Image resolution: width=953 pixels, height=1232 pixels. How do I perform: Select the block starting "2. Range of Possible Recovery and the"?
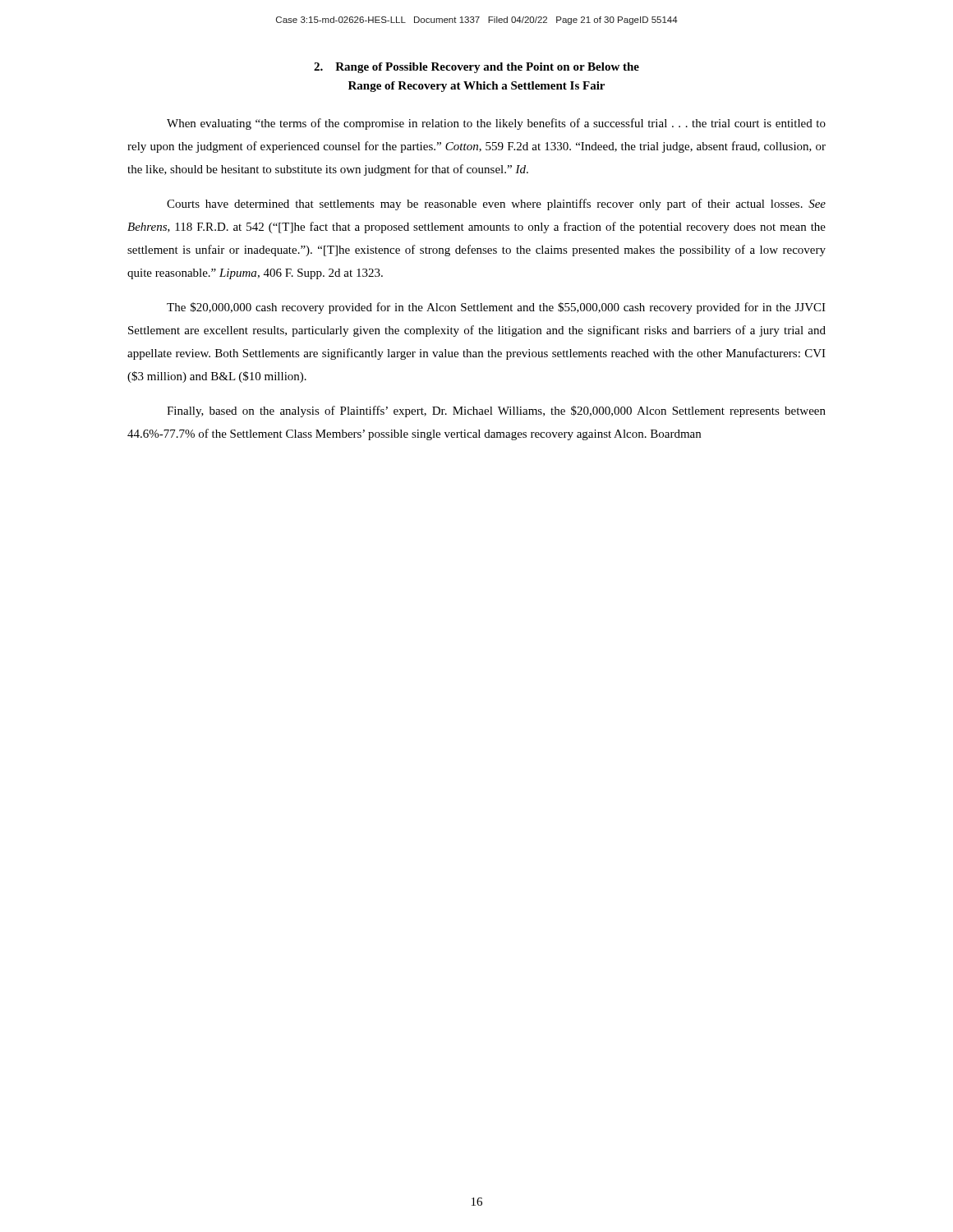(476, 76)
